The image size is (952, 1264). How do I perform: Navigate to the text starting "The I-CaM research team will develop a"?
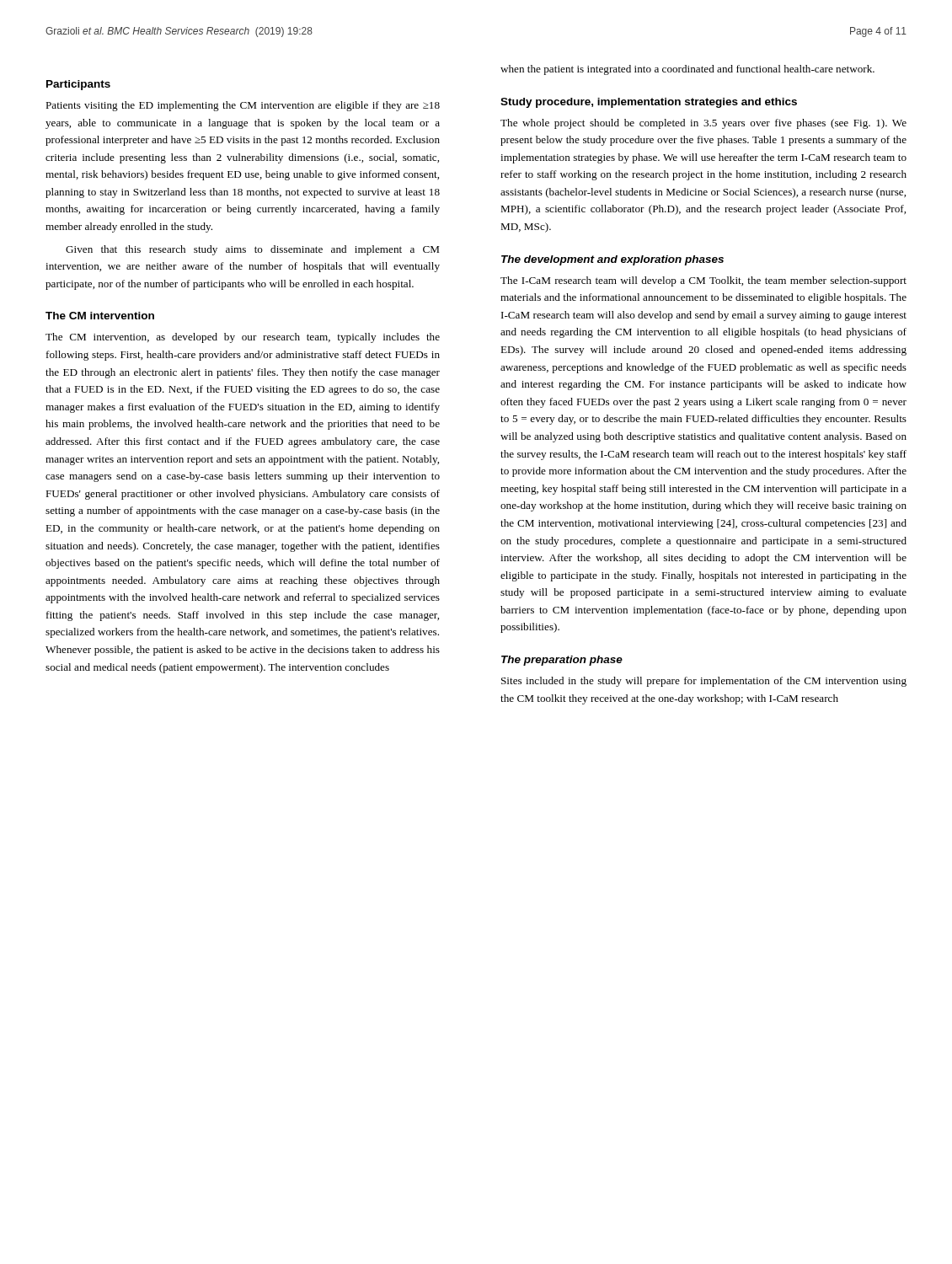(703, 454)
